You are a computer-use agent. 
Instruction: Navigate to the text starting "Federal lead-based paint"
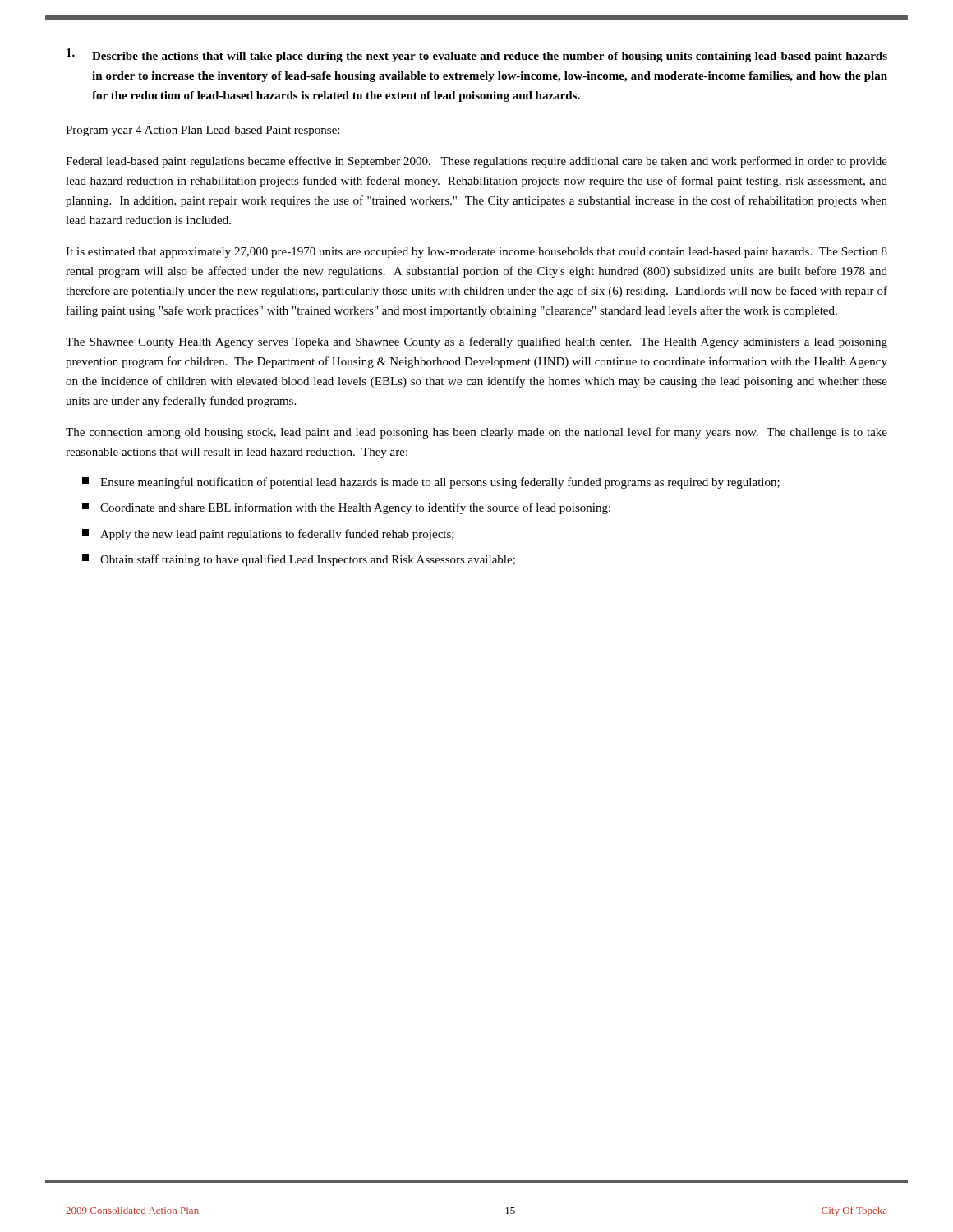[476, 191]
